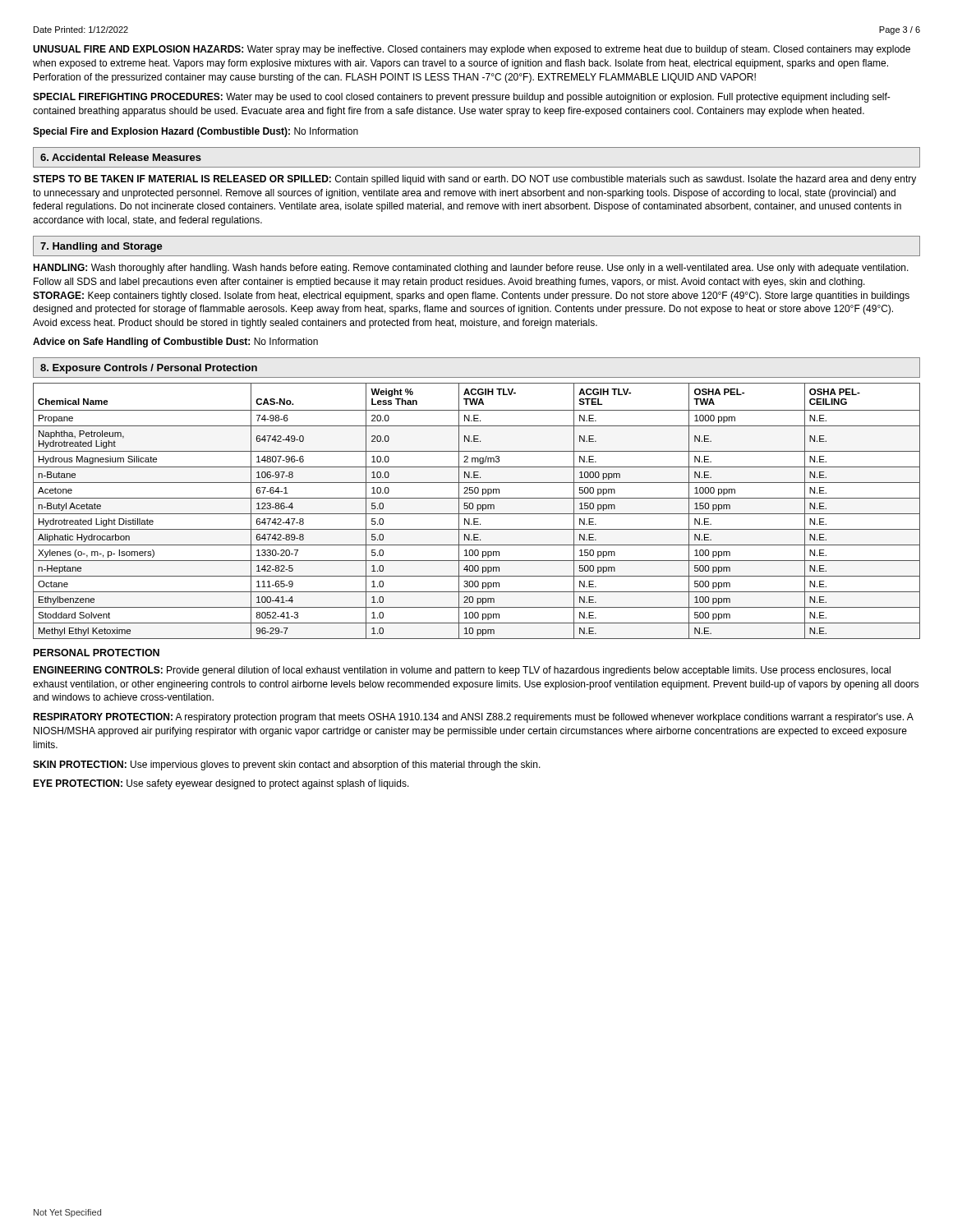Click on the text starting "UNUSUAL FIRE AND EXPLOSION HAZARDS: Water spray may"
The height and width of the screenshot is (1232, 953).
click(x=472, y=63)
